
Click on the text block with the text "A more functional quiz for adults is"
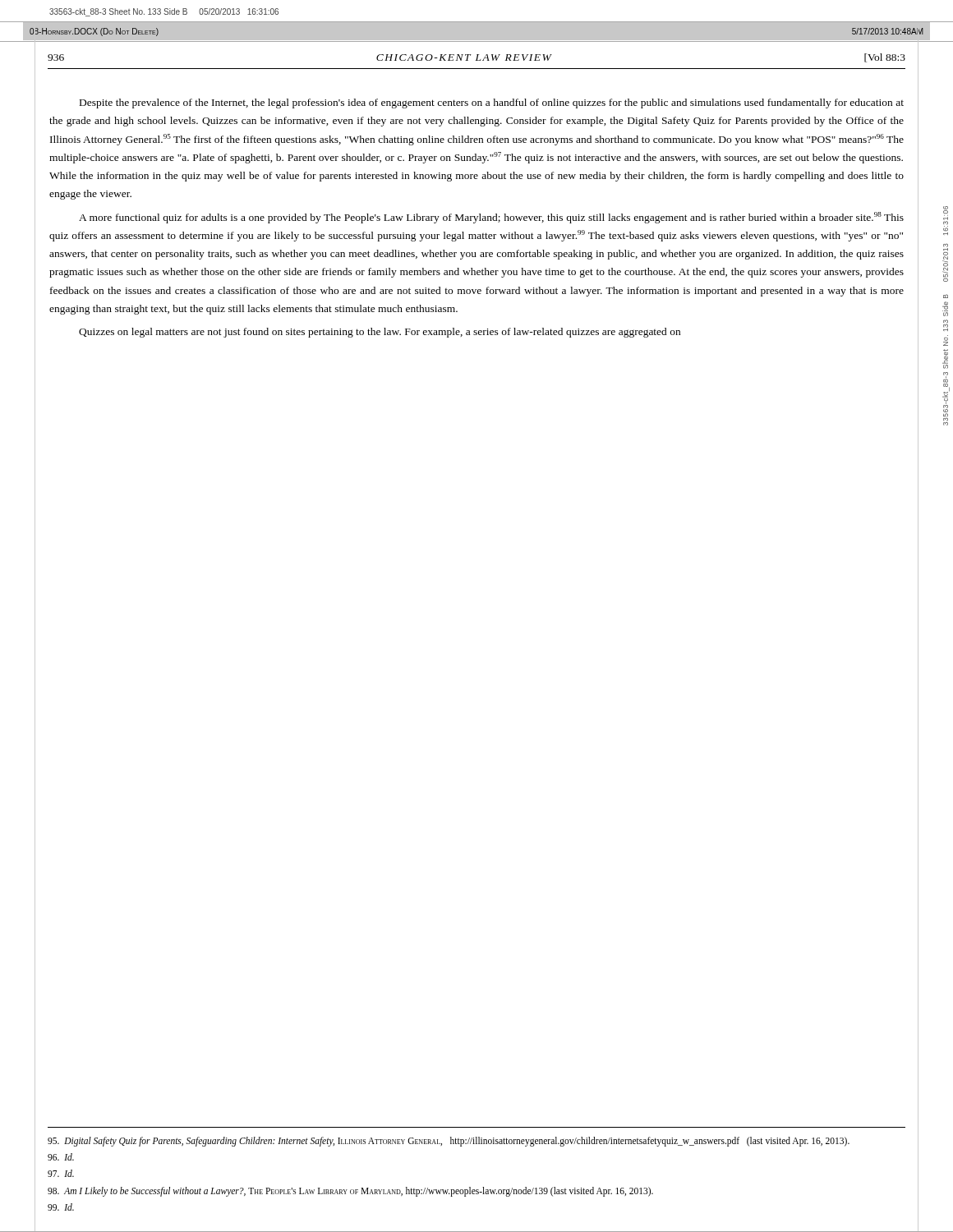[x=476, y=263]
